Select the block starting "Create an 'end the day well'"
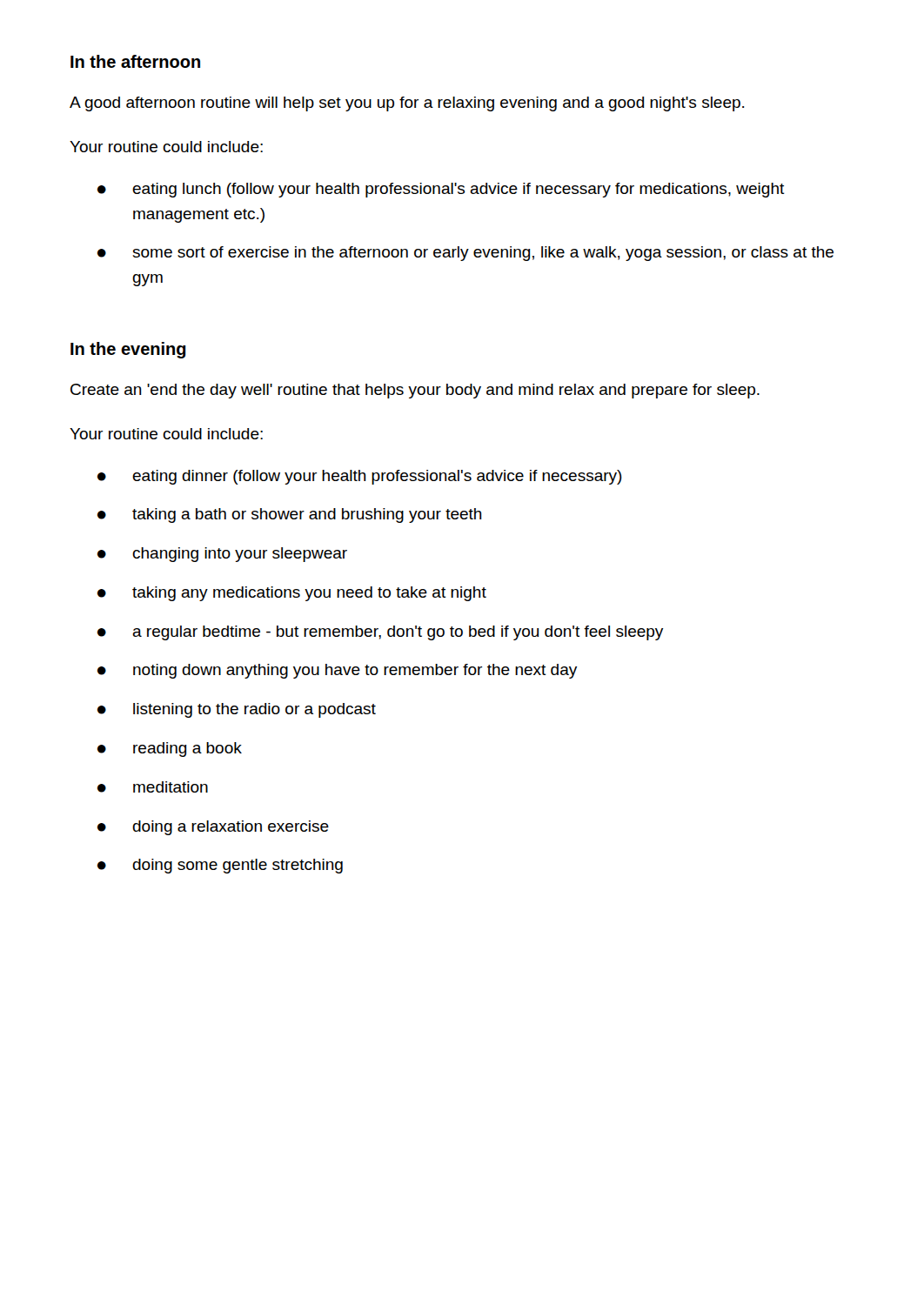 [415, 389]
